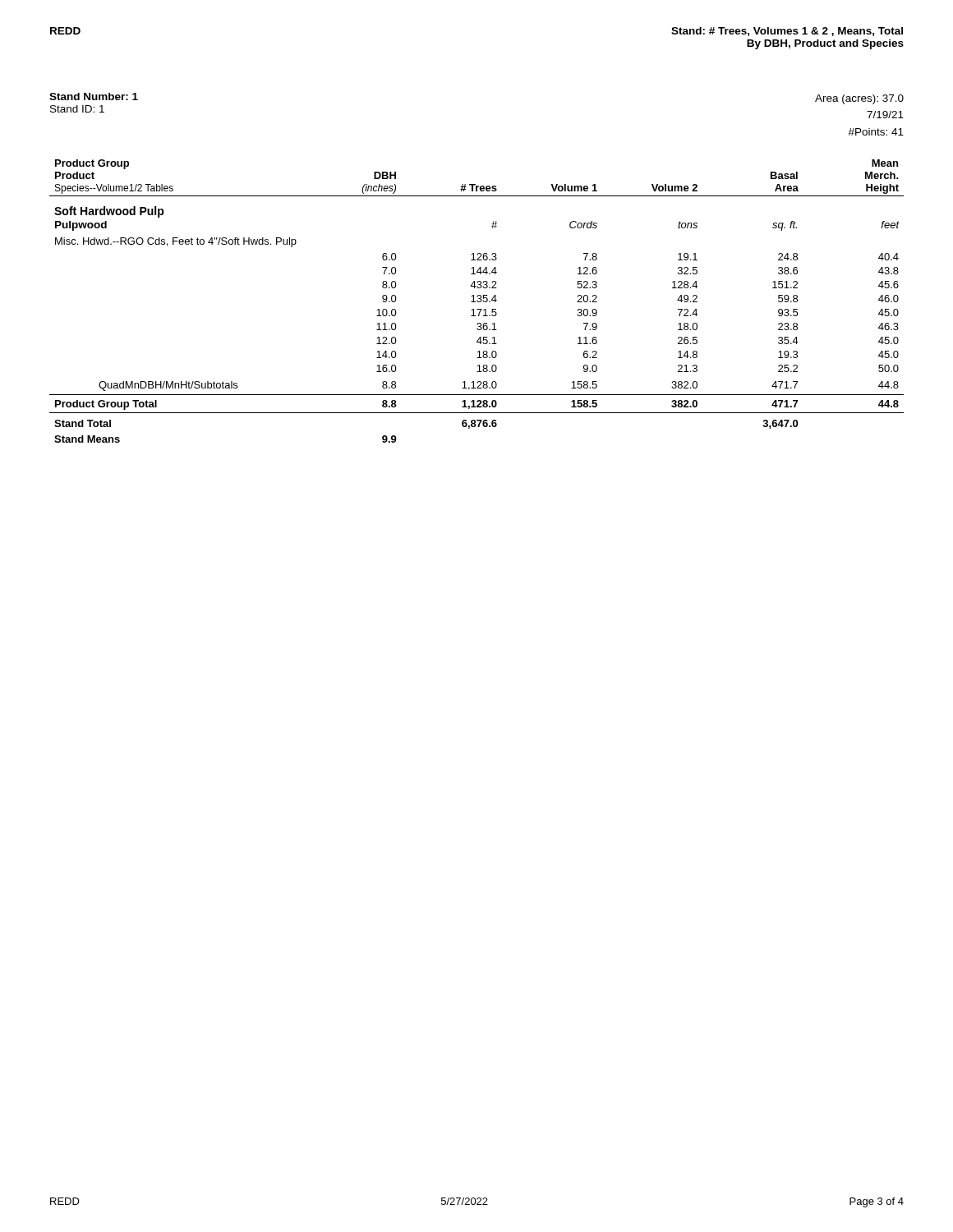Select the block starting "Stand Number: 1"
The image size is (953, 1232).
[90, 106]
